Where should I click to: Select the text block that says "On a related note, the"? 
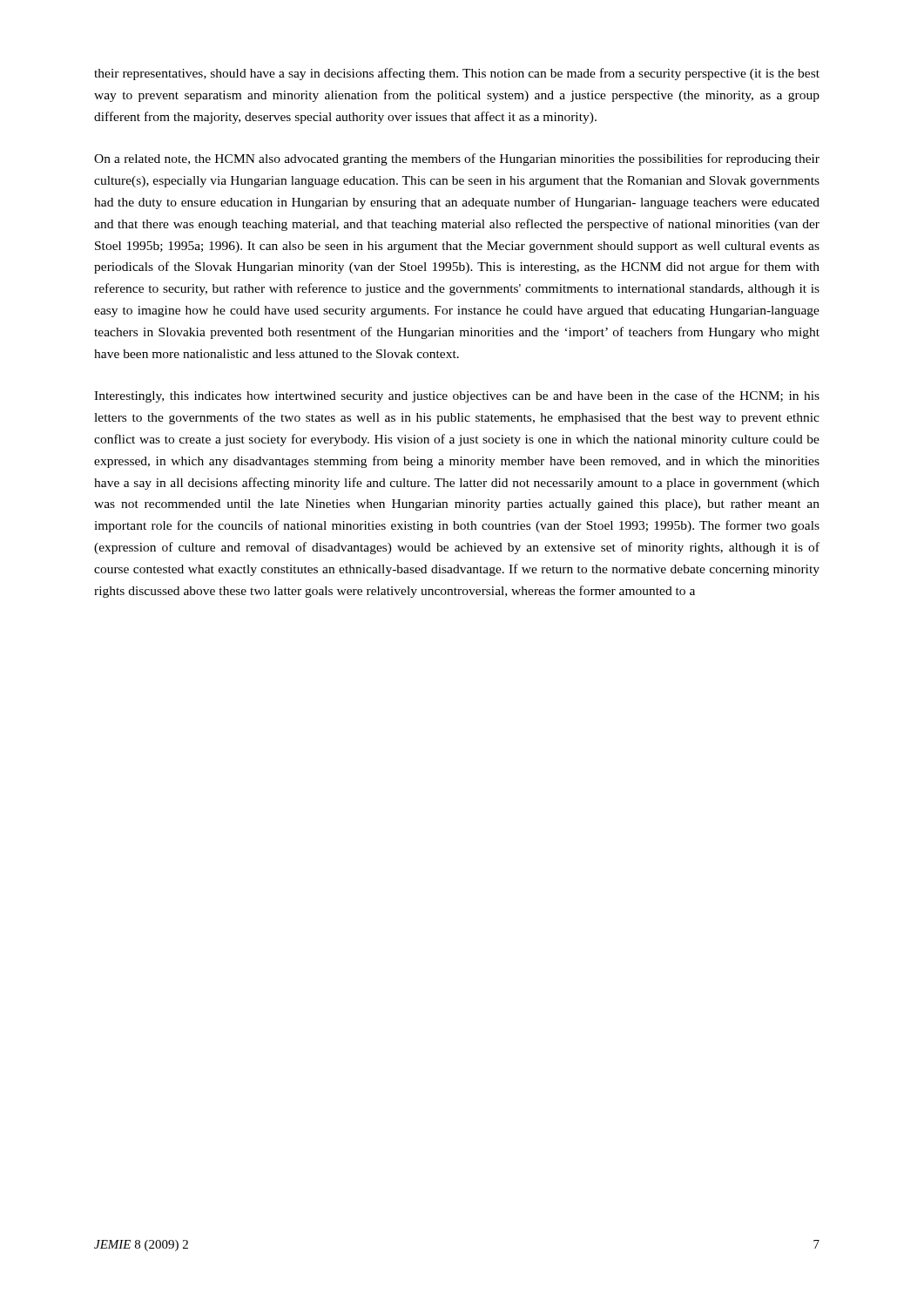tap(457, 256)
